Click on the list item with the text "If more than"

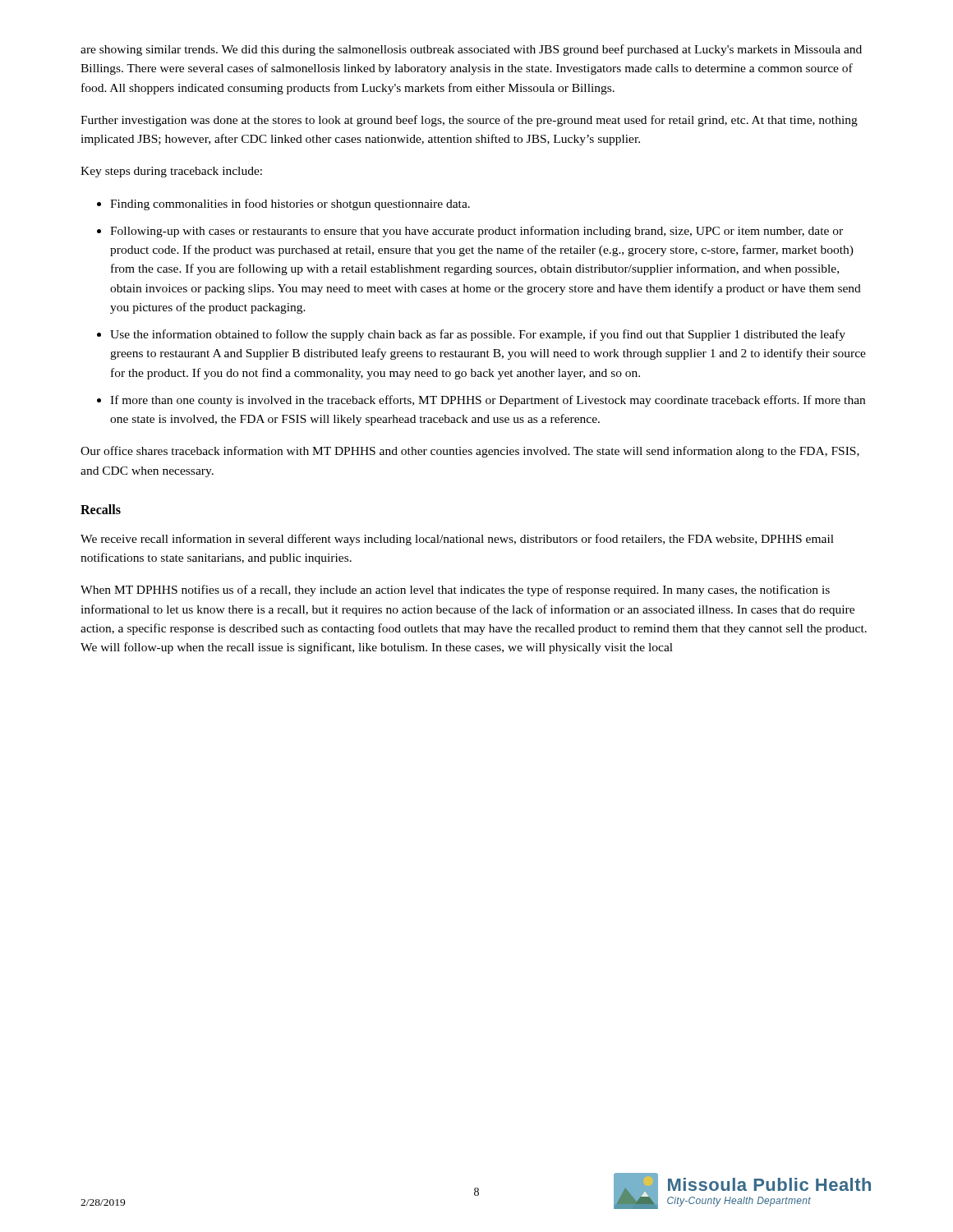[488, 409]
